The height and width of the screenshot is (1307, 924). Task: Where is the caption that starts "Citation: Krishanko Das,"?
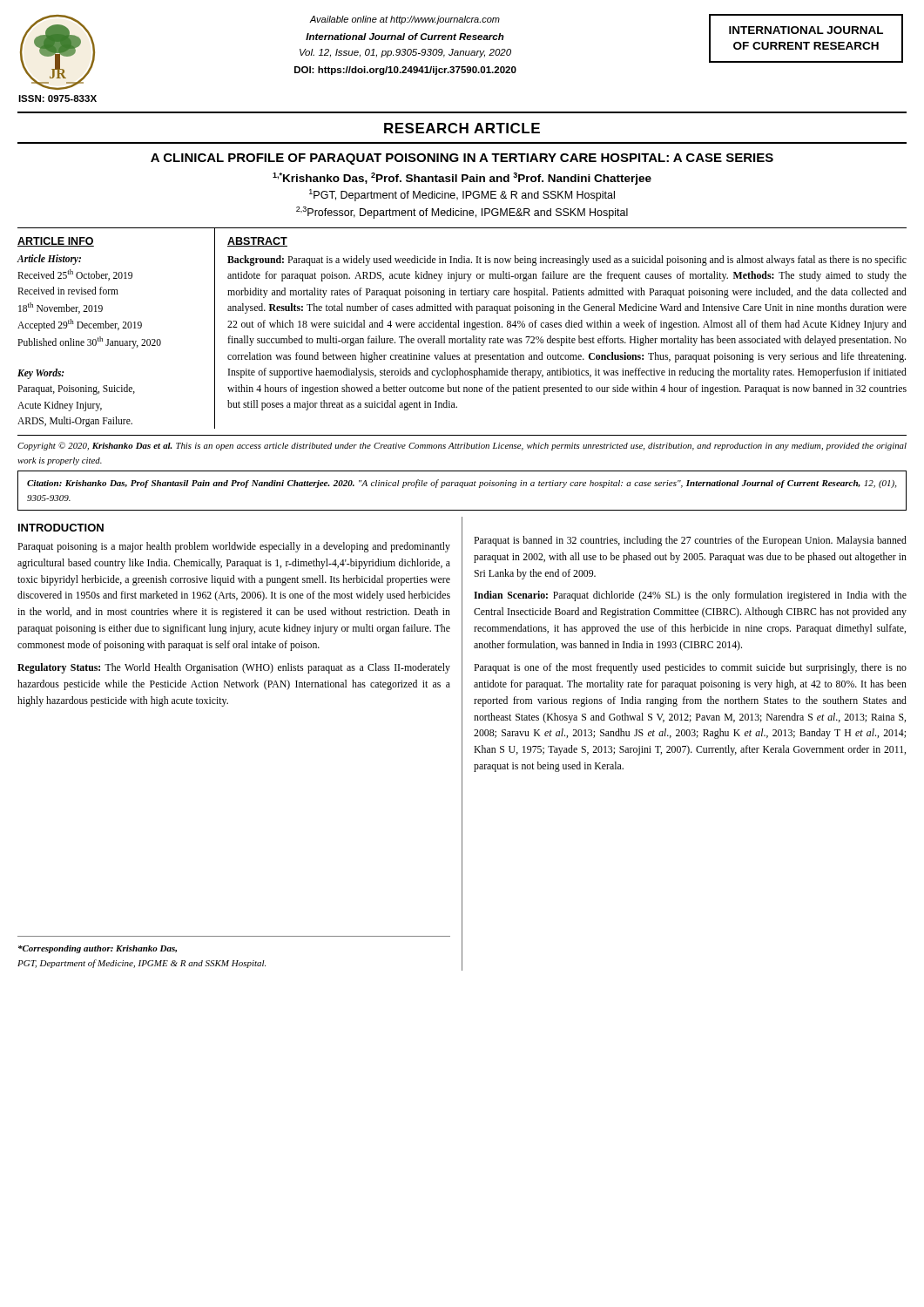462,490
